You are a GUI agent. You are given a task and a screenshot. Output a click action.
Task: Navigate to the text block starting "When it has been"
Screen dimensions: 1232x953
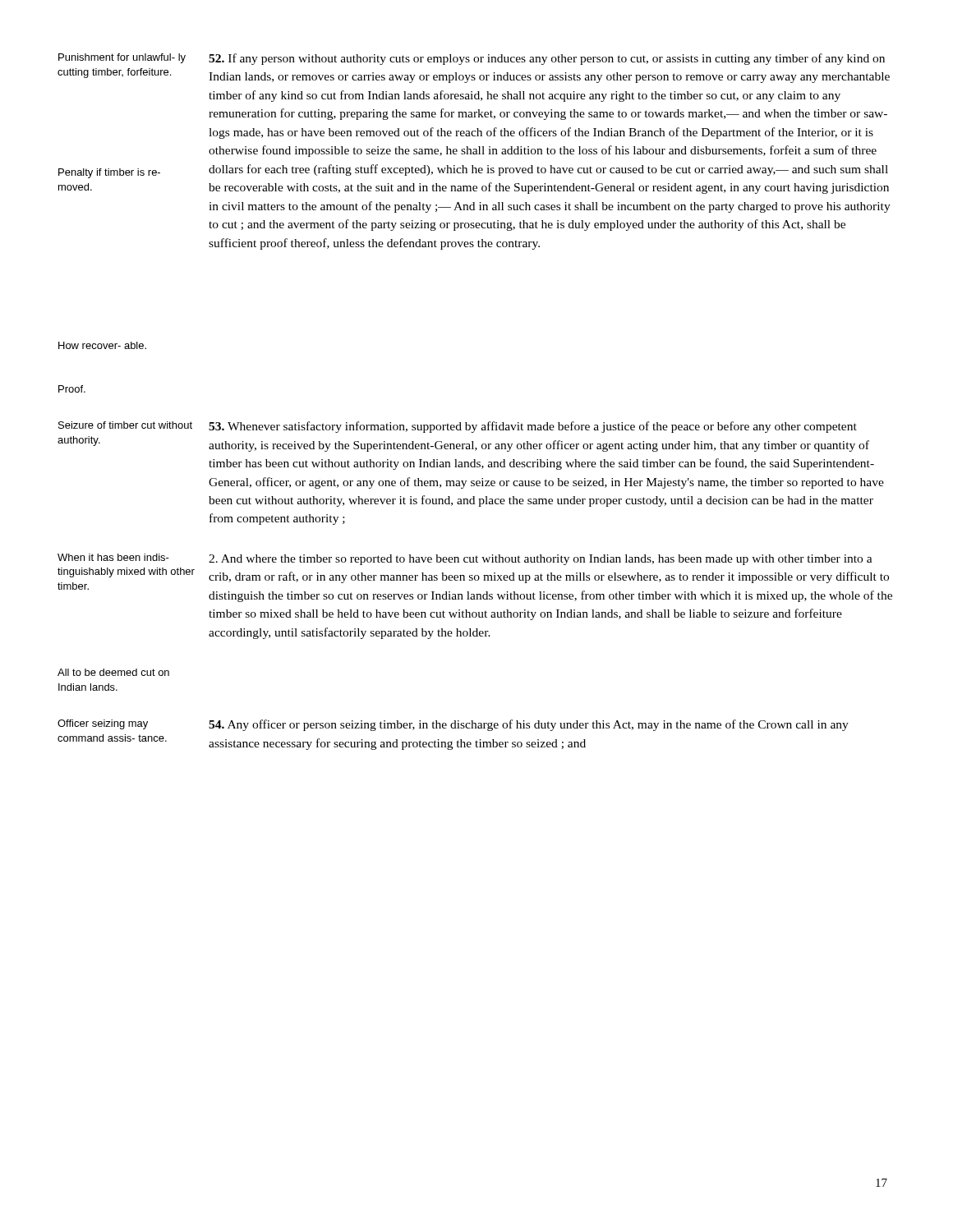(x=126, y=572)
